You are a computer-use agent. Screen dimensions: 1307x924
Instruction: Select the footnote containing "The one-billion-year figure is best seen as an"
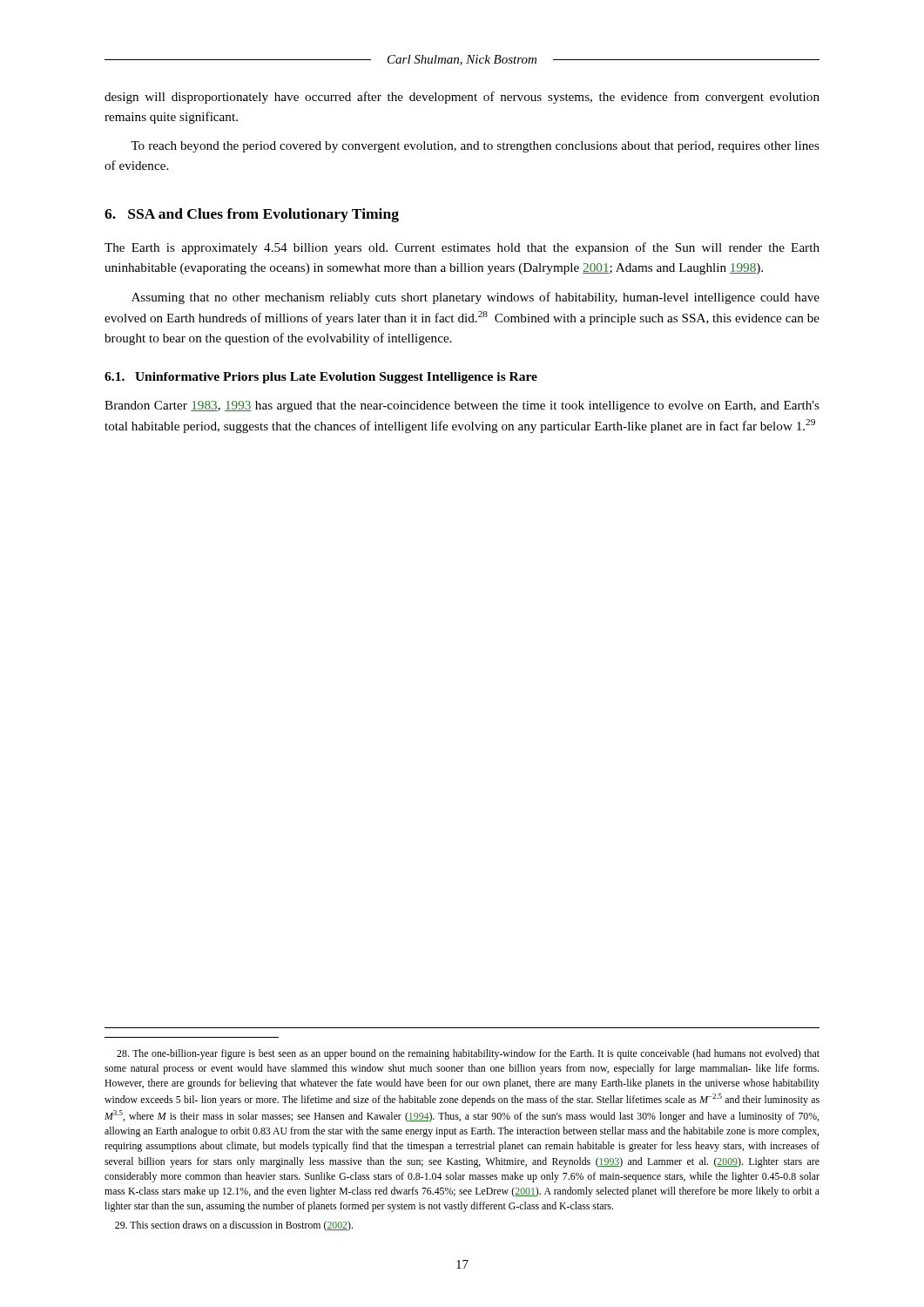click(x=462, y=1130)
